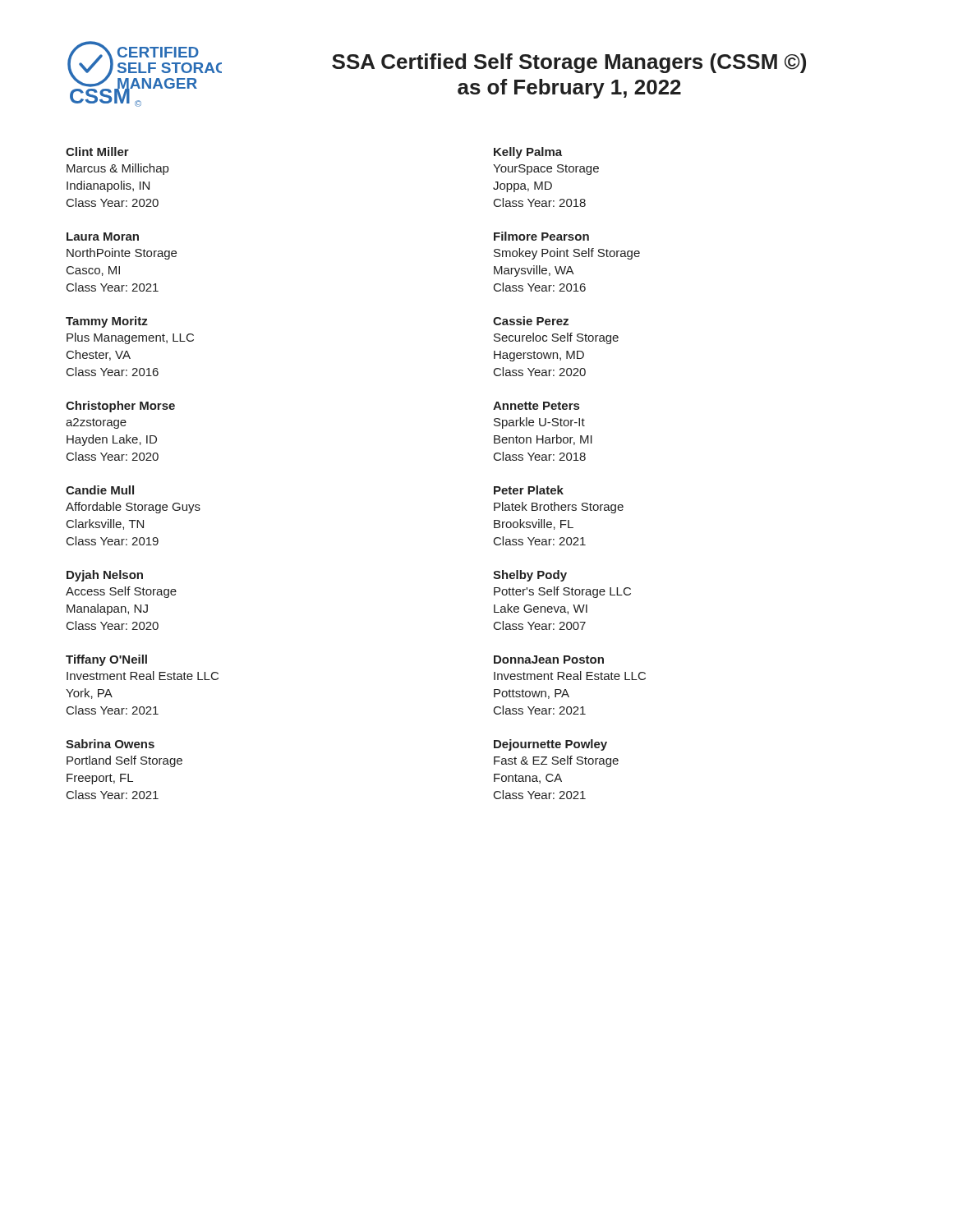The height and width of the screenshot is (1232, 953).
Task: Find the block on this page that starts "Candie Mull Affordable Storage Guys Clarksville, TN"
Action: coord(100,490)
